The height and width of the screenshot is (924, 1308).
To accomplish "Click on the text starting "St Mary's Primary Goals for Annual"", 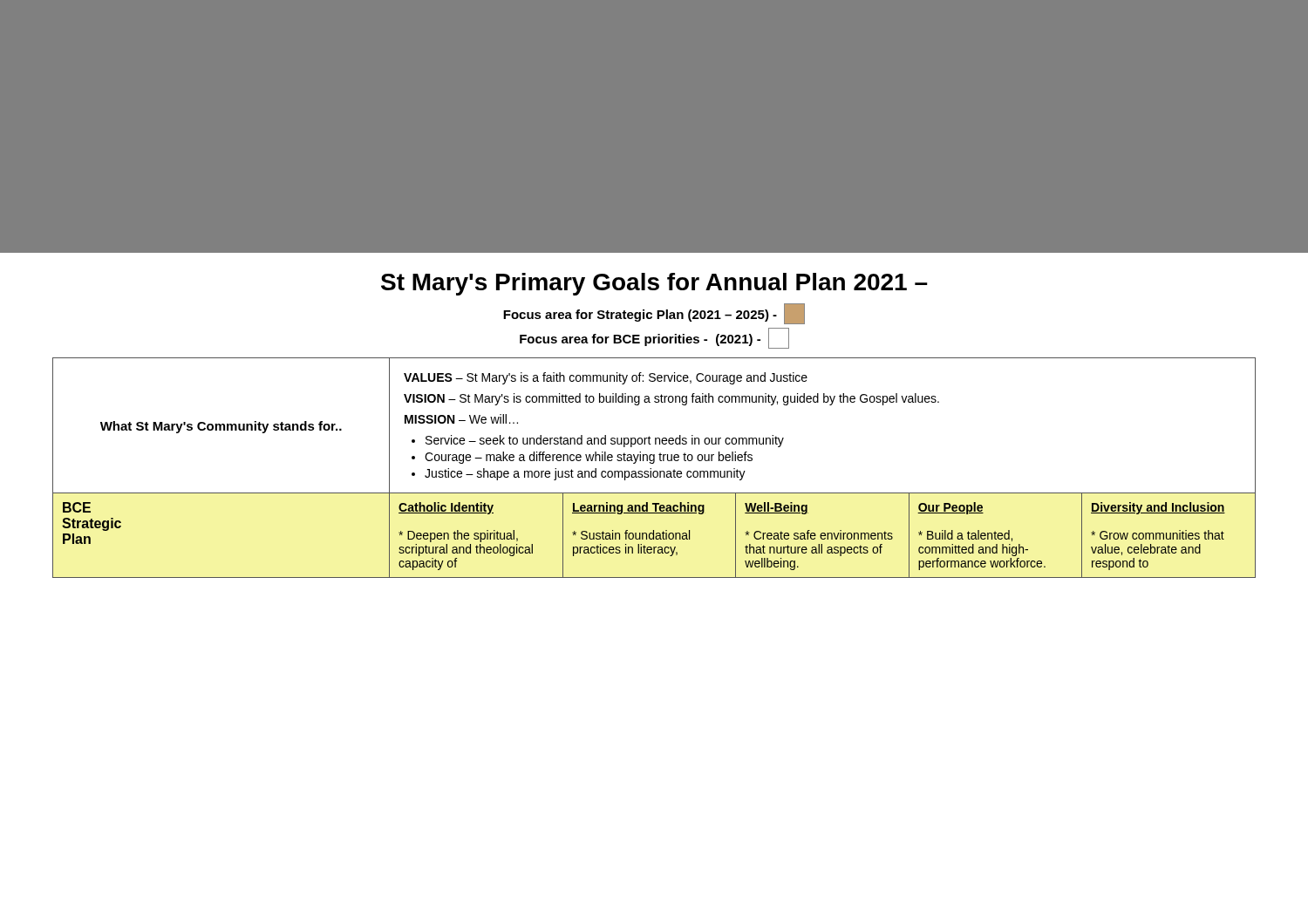I will pyautogui.click(x=654, y=282).
